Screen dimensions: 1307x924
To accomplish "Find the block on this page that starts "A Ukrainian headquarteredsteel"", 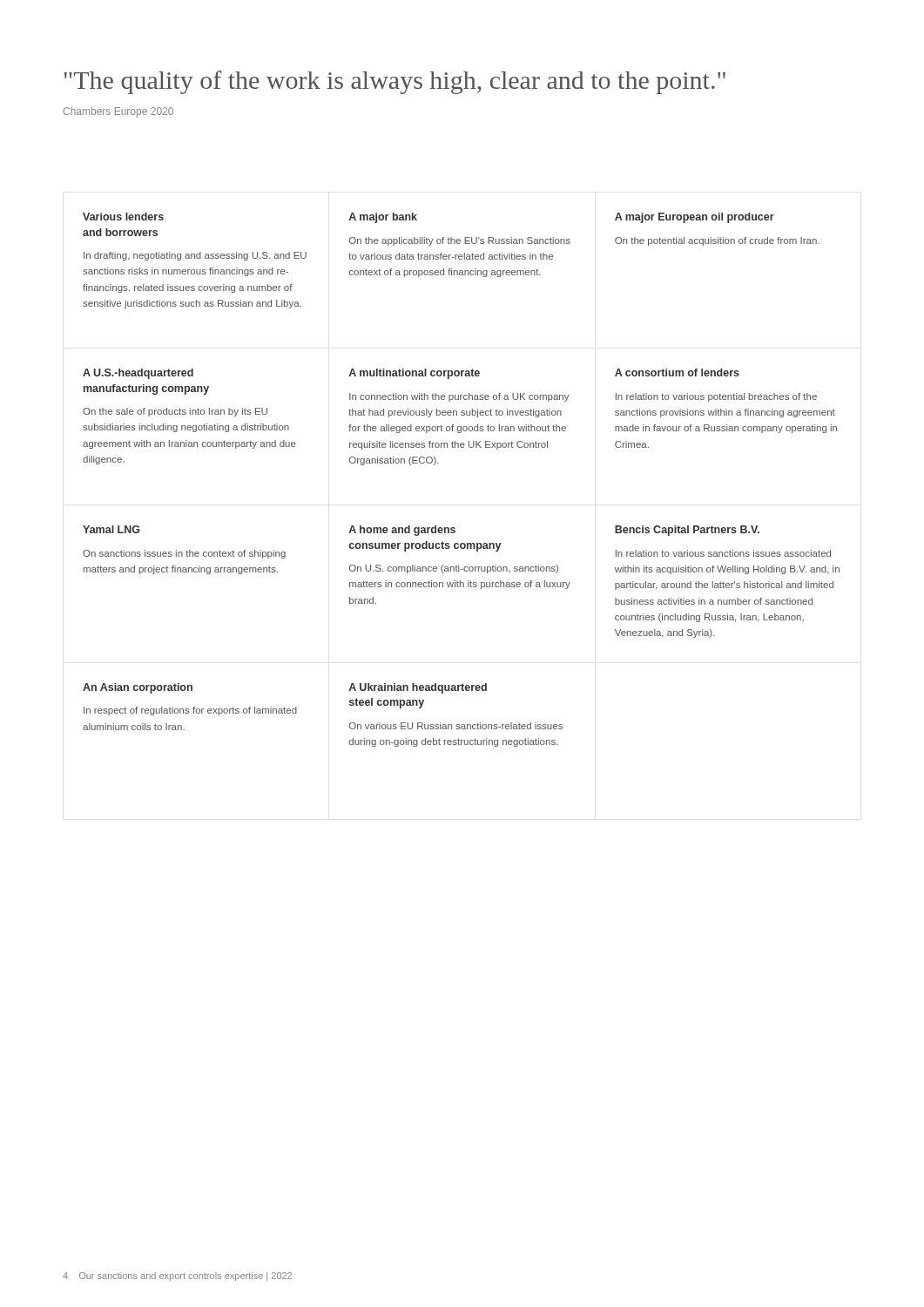I will [462, 715].
